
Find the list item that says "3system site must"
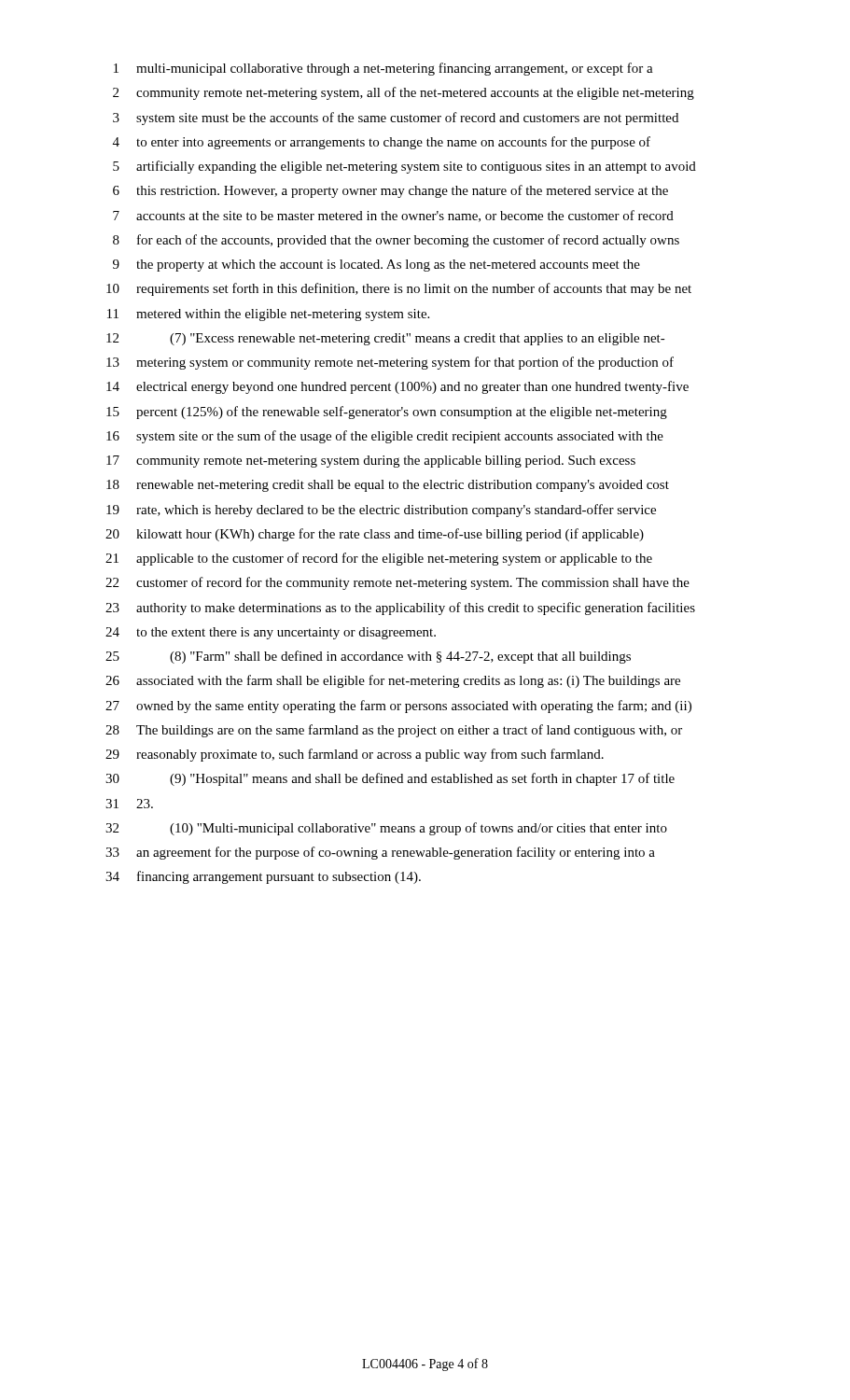(x=425, y=117)
